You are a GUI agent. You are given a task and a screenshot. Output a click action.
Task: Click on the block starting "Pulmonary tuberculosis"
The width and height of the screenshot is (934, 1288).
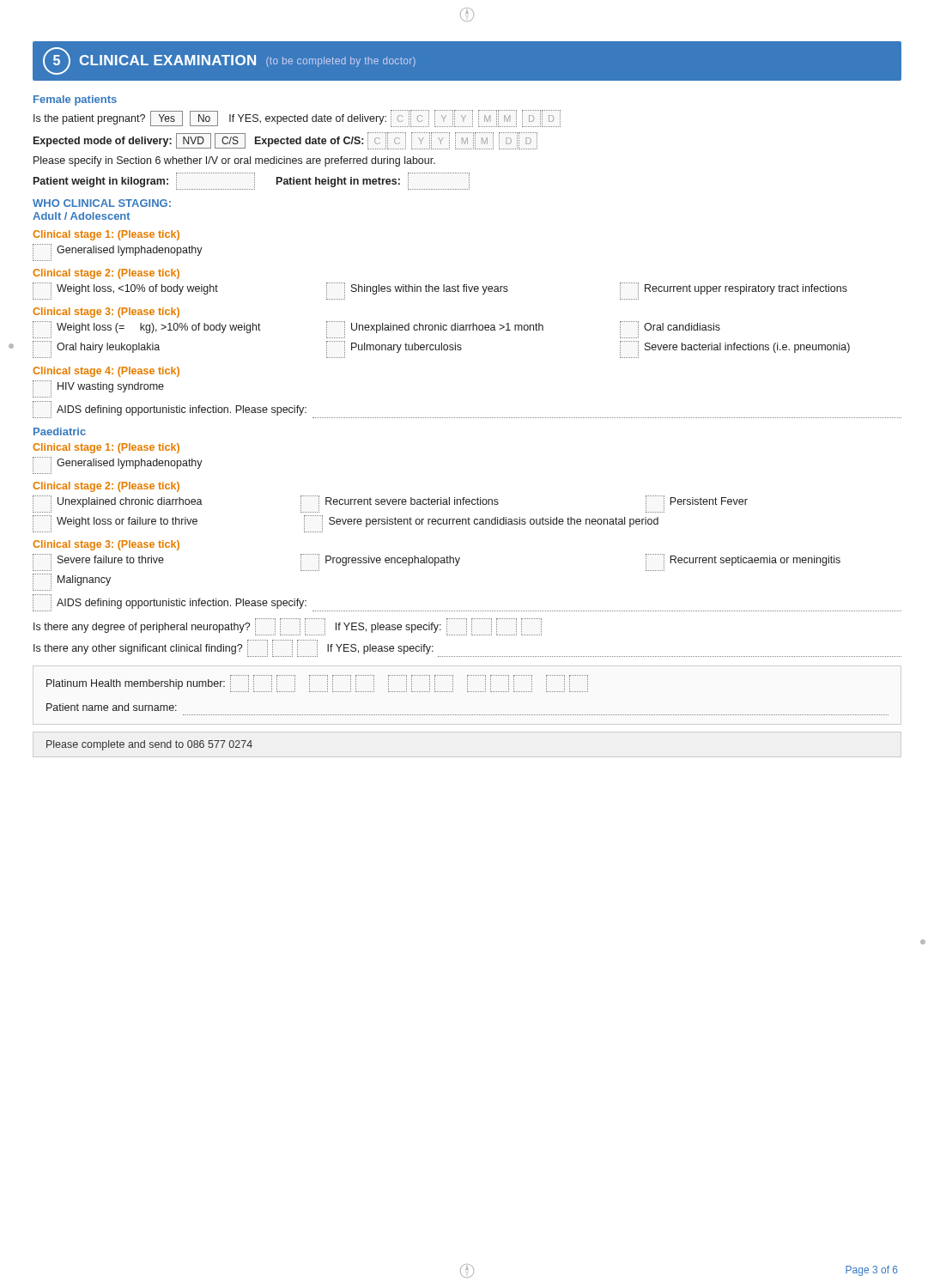(394, 349)
